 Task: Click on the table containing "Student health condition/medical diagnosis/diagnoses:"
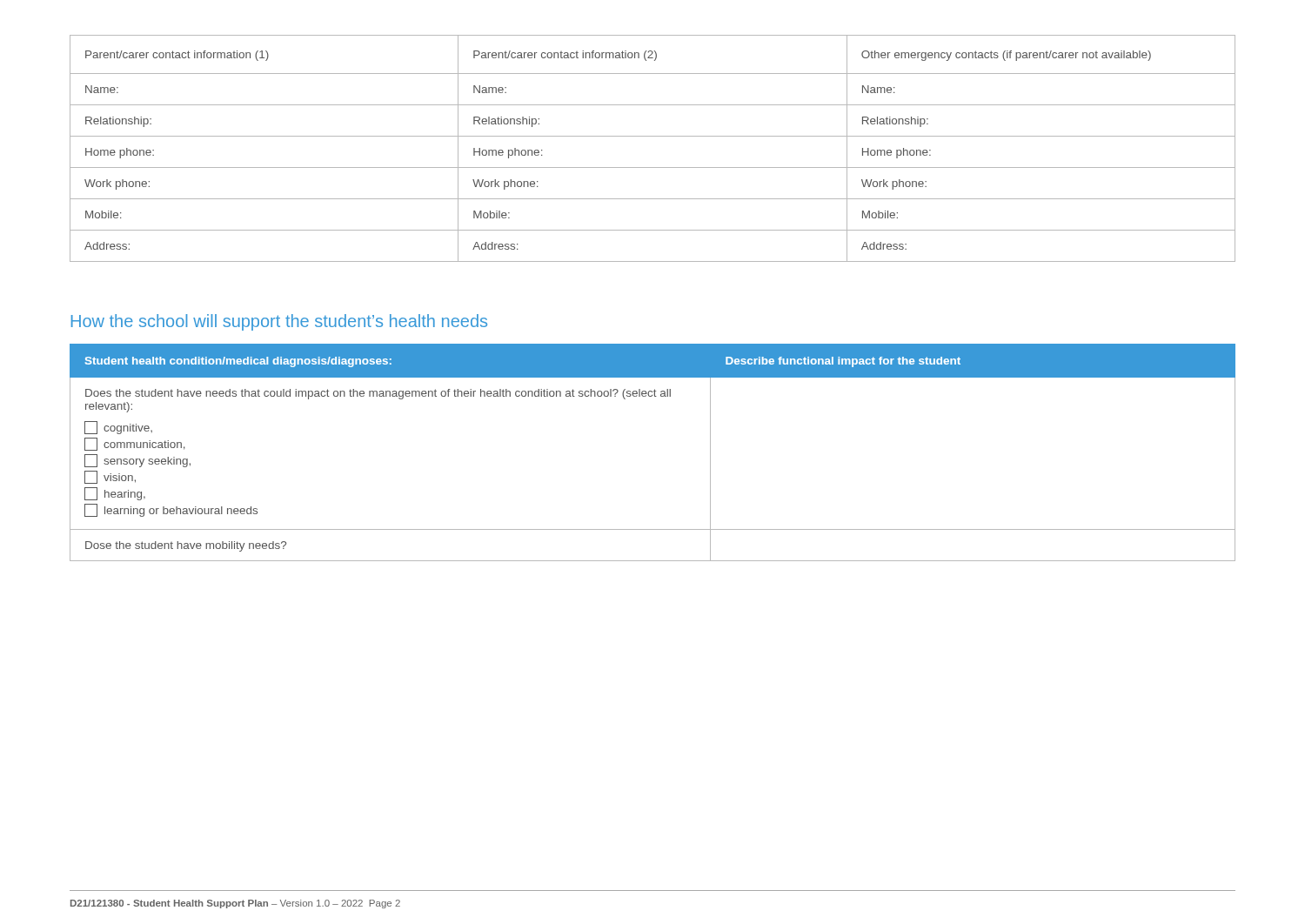[x=652, y=452]
